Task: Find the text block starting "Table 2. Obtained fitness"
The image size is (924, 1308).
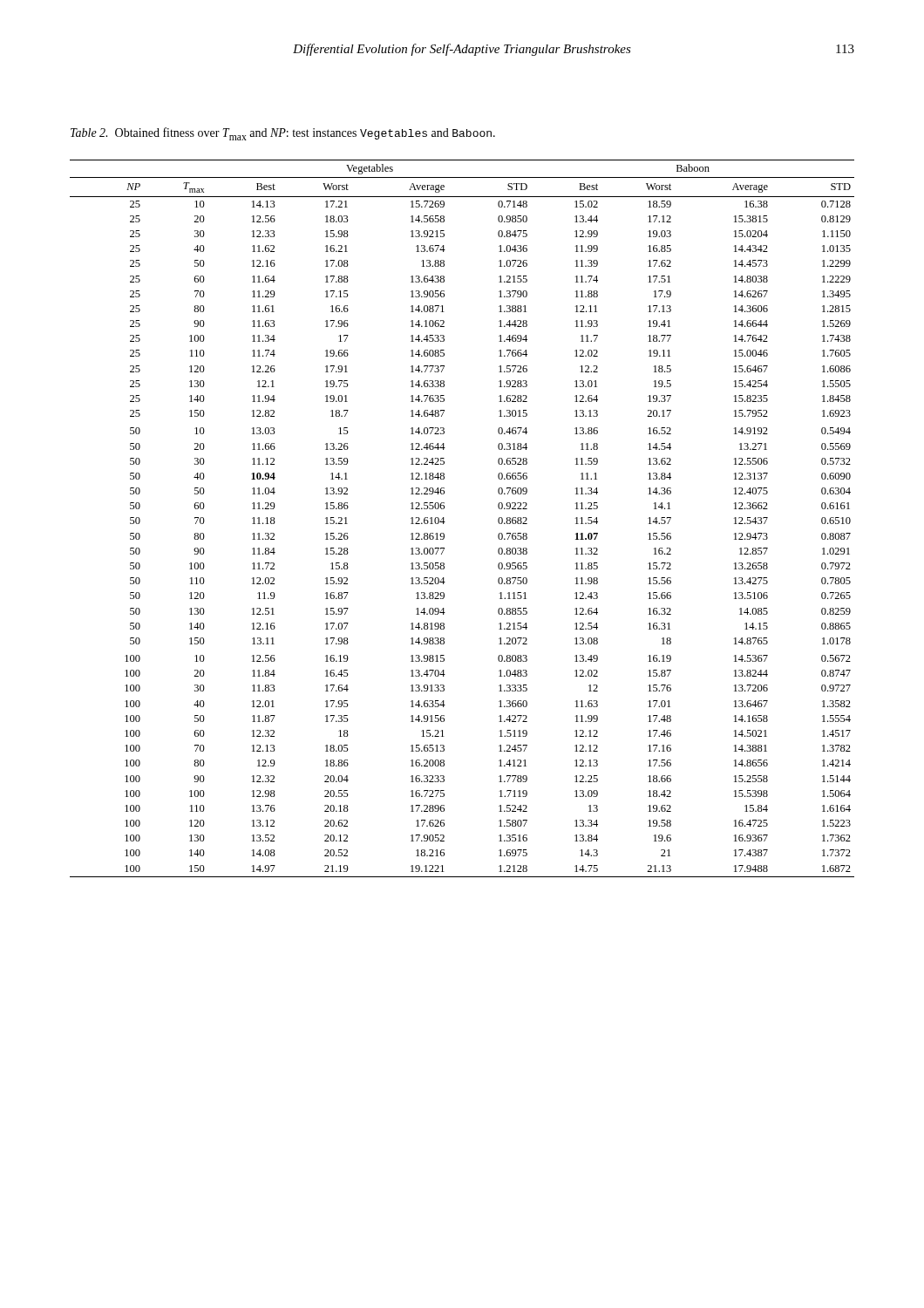Action: click(x=283, y=135)
